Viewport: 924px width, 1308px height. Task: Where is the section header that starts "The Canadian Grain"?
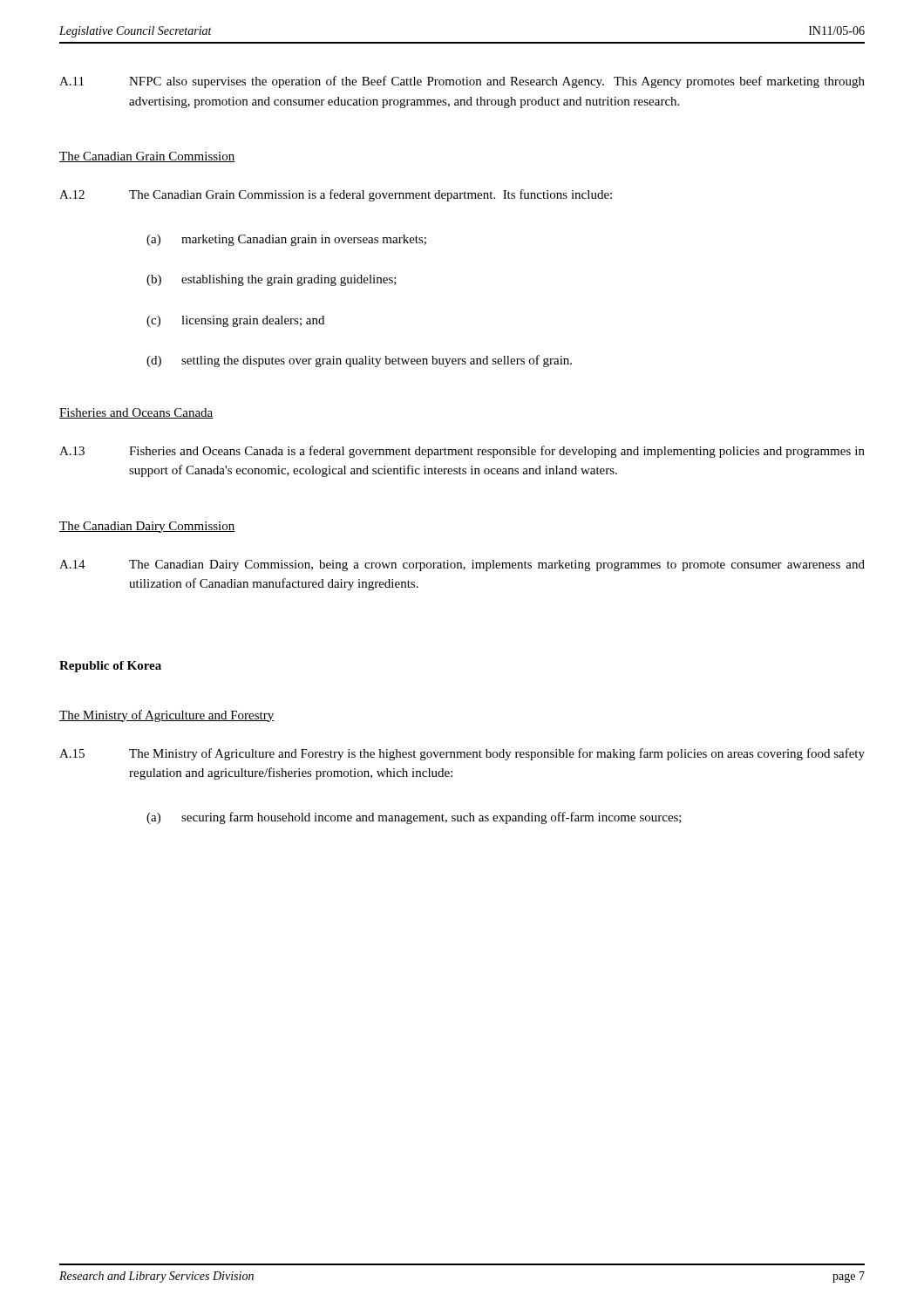tap(147, 156)
